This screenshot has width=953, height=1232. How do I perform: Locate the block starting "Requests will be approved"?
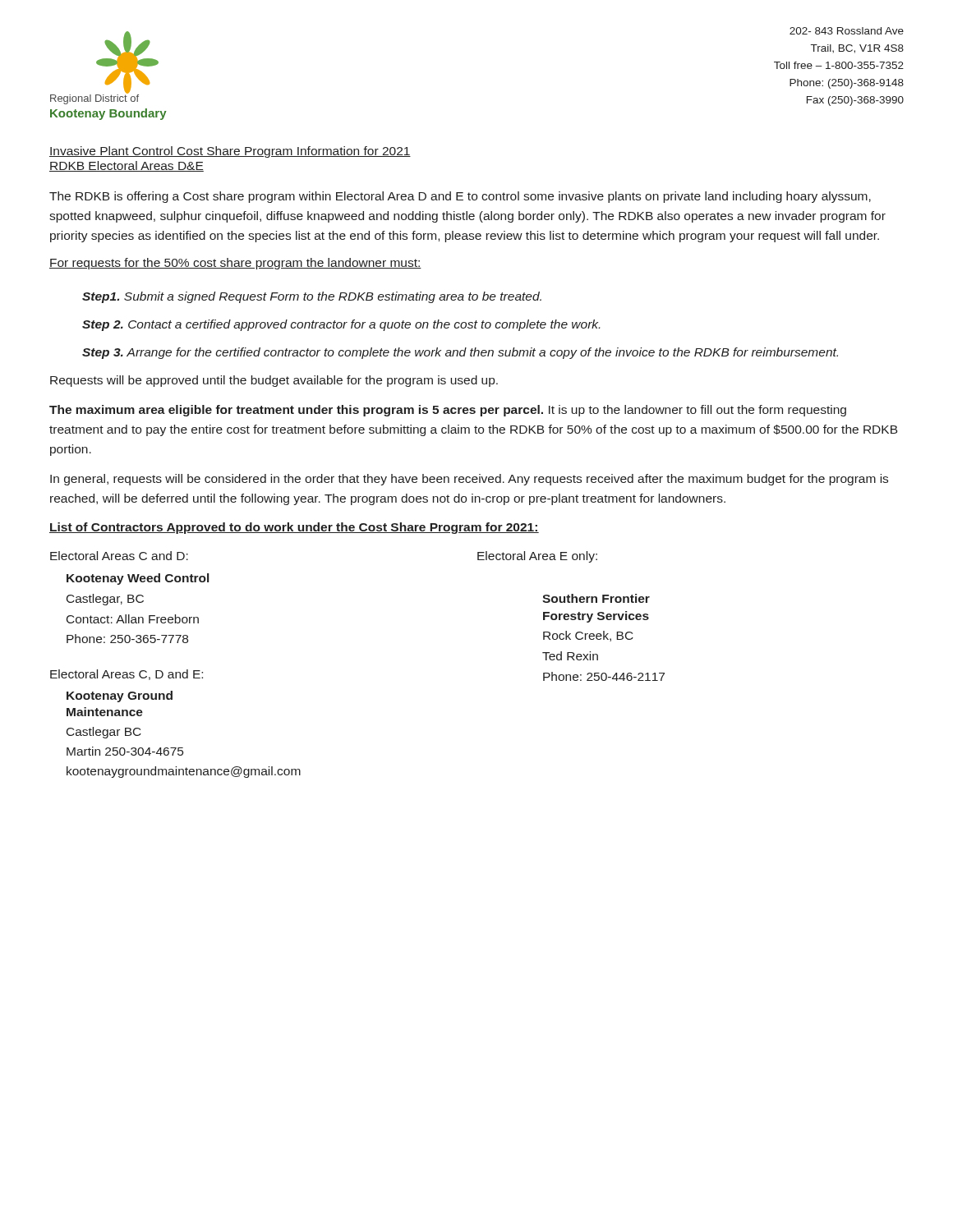[x=274, y=380]
